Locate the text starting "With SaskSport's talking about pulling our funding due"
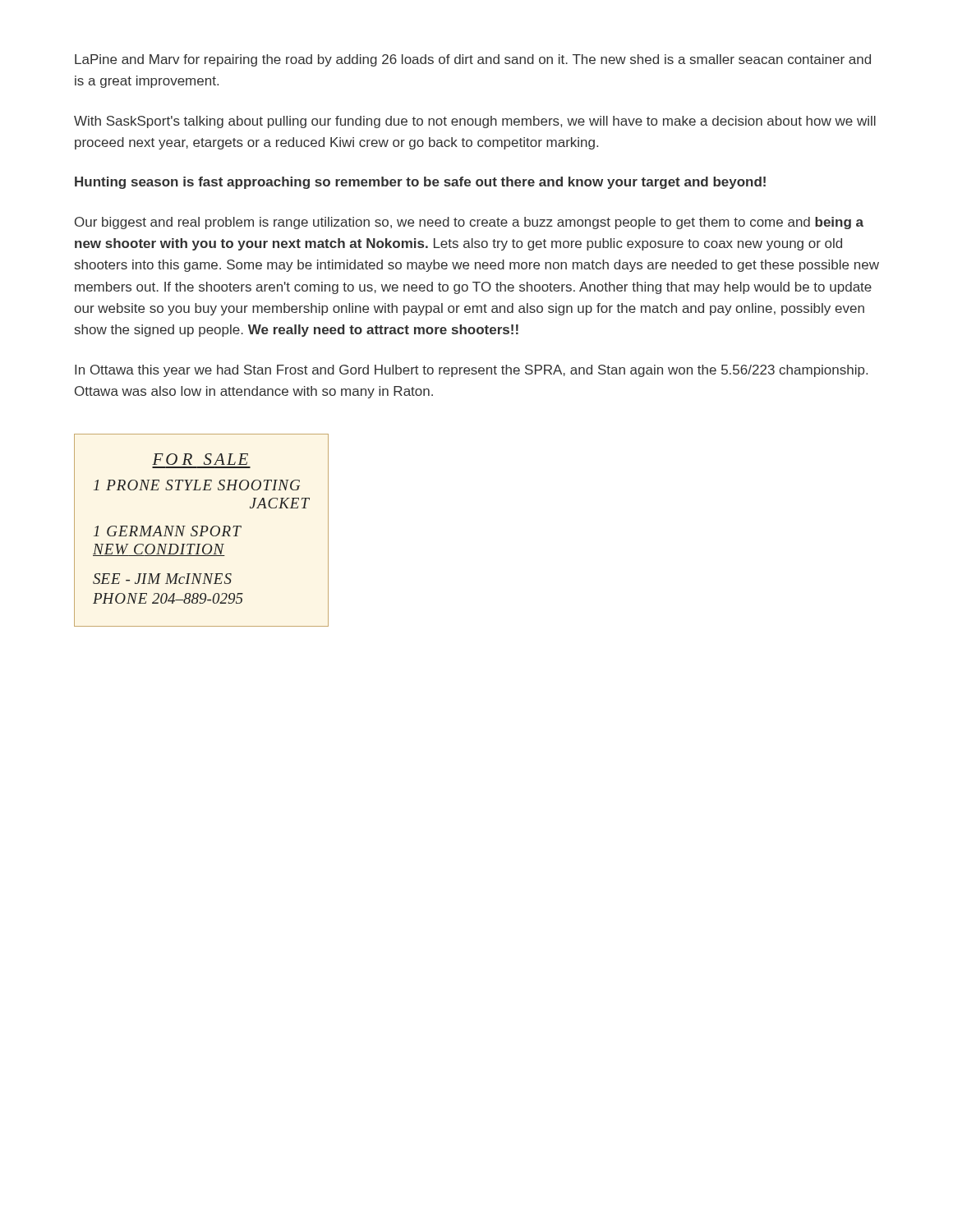953x1232 pixels. pyautogui.click(x=475, y=132)
